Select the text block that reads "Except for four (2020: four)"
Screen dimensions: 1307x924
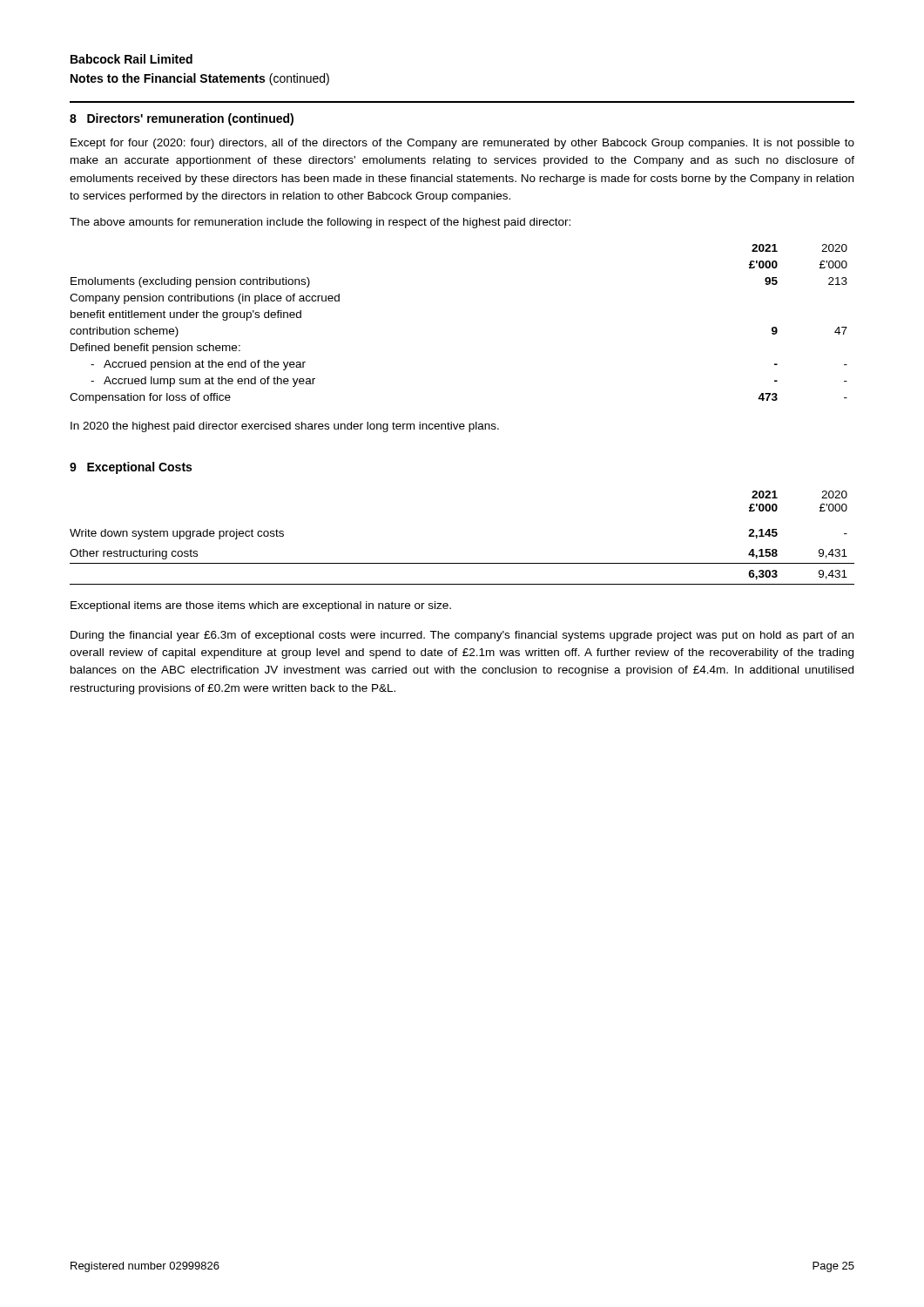462,169
